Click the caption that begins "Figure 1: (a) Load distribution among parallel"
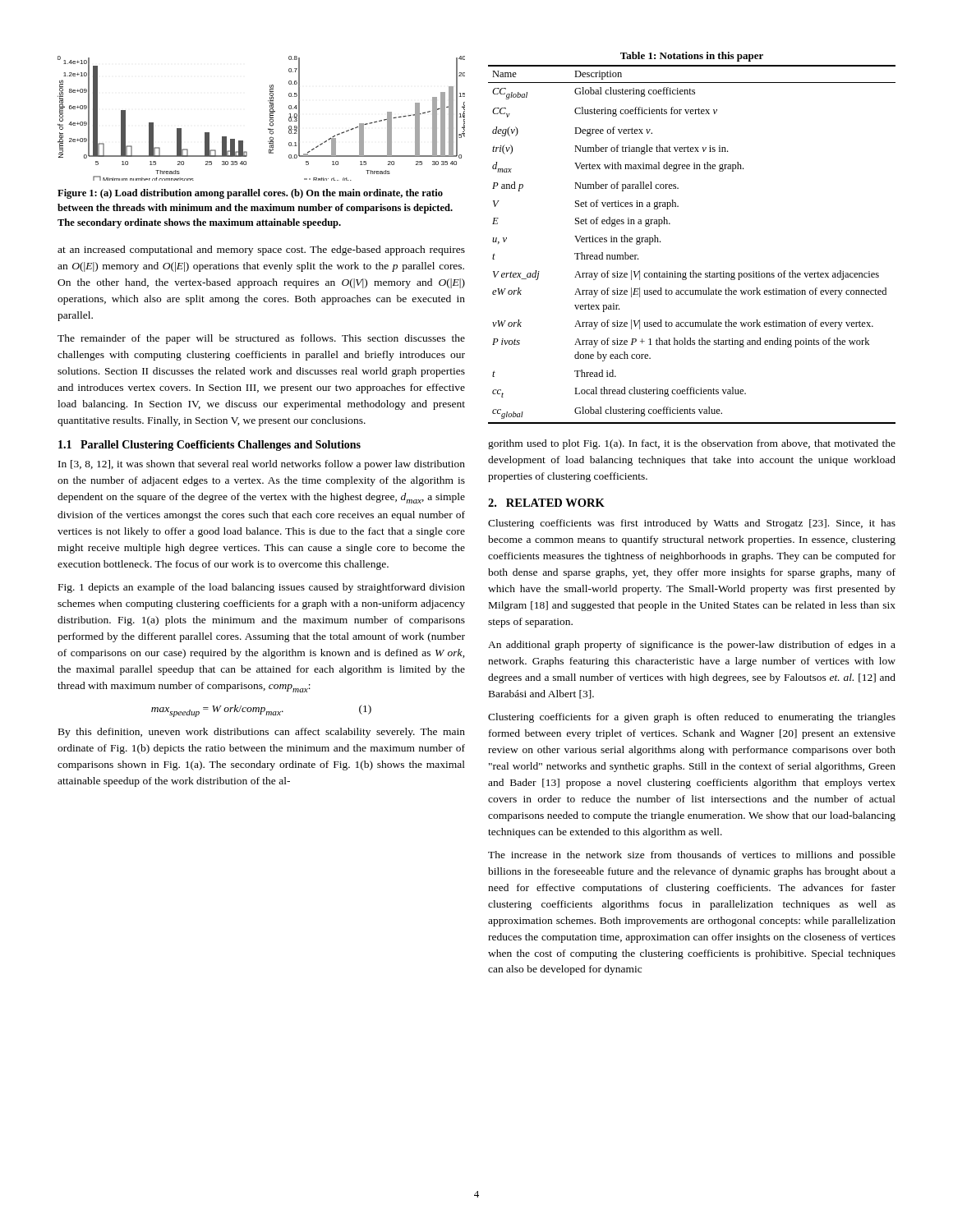This screenshot has height=1232, width=953. [x=255, y=208]
